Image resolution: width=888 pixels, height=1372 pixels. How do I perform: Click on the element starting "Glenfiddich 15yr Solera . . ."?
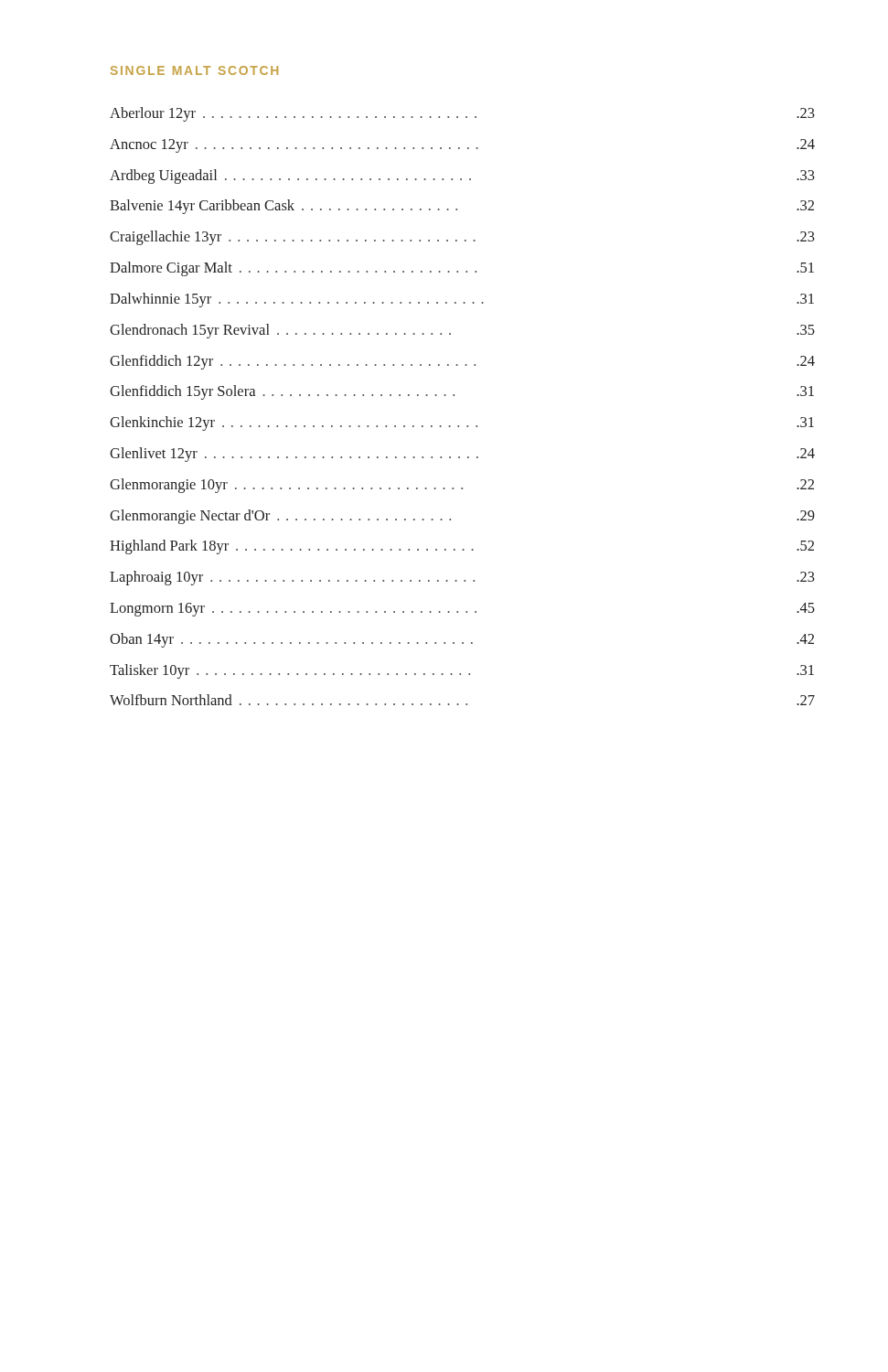[462, 392]
